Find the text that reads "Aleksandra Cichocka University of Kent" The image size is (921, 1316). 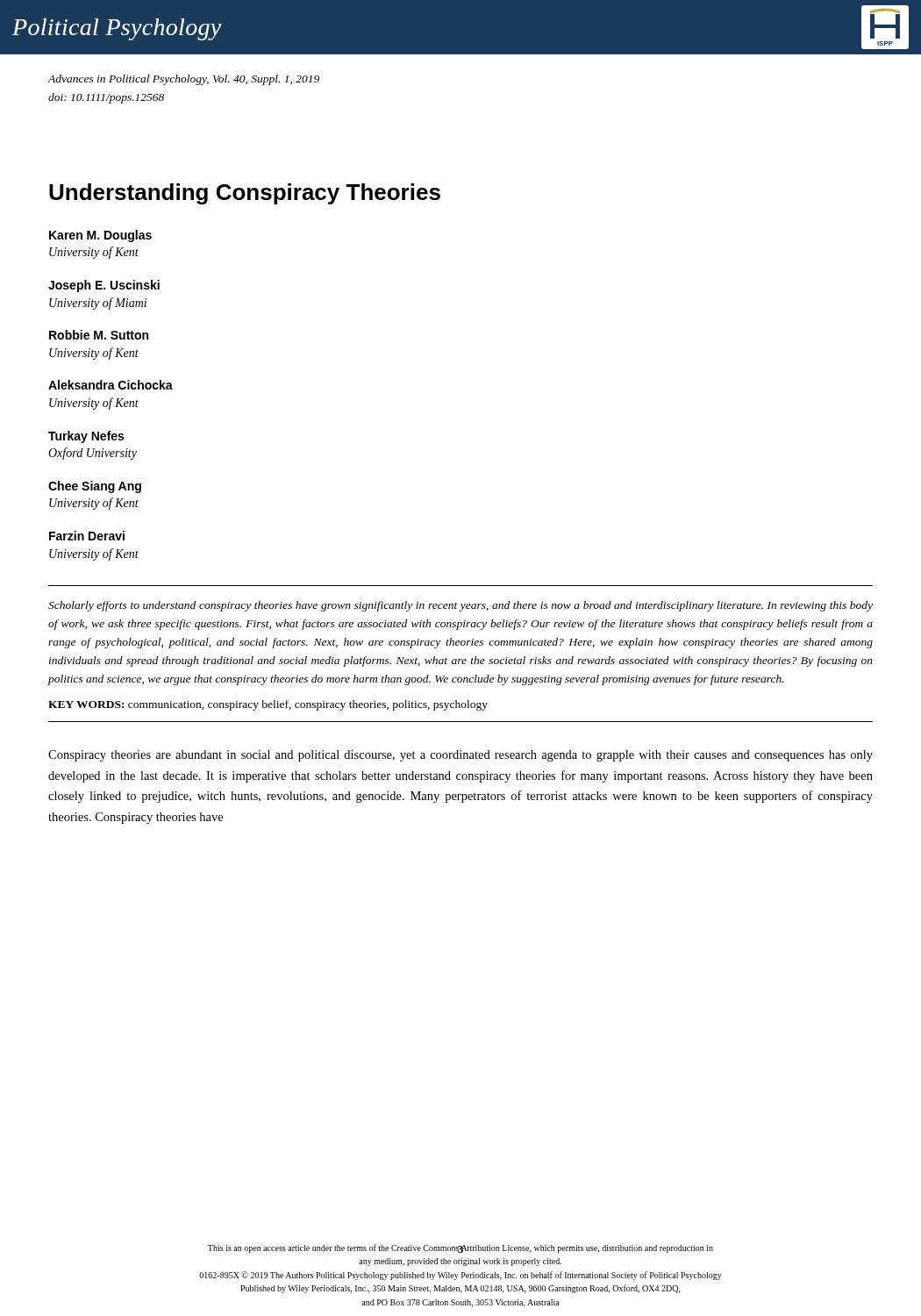coord(111,385)
